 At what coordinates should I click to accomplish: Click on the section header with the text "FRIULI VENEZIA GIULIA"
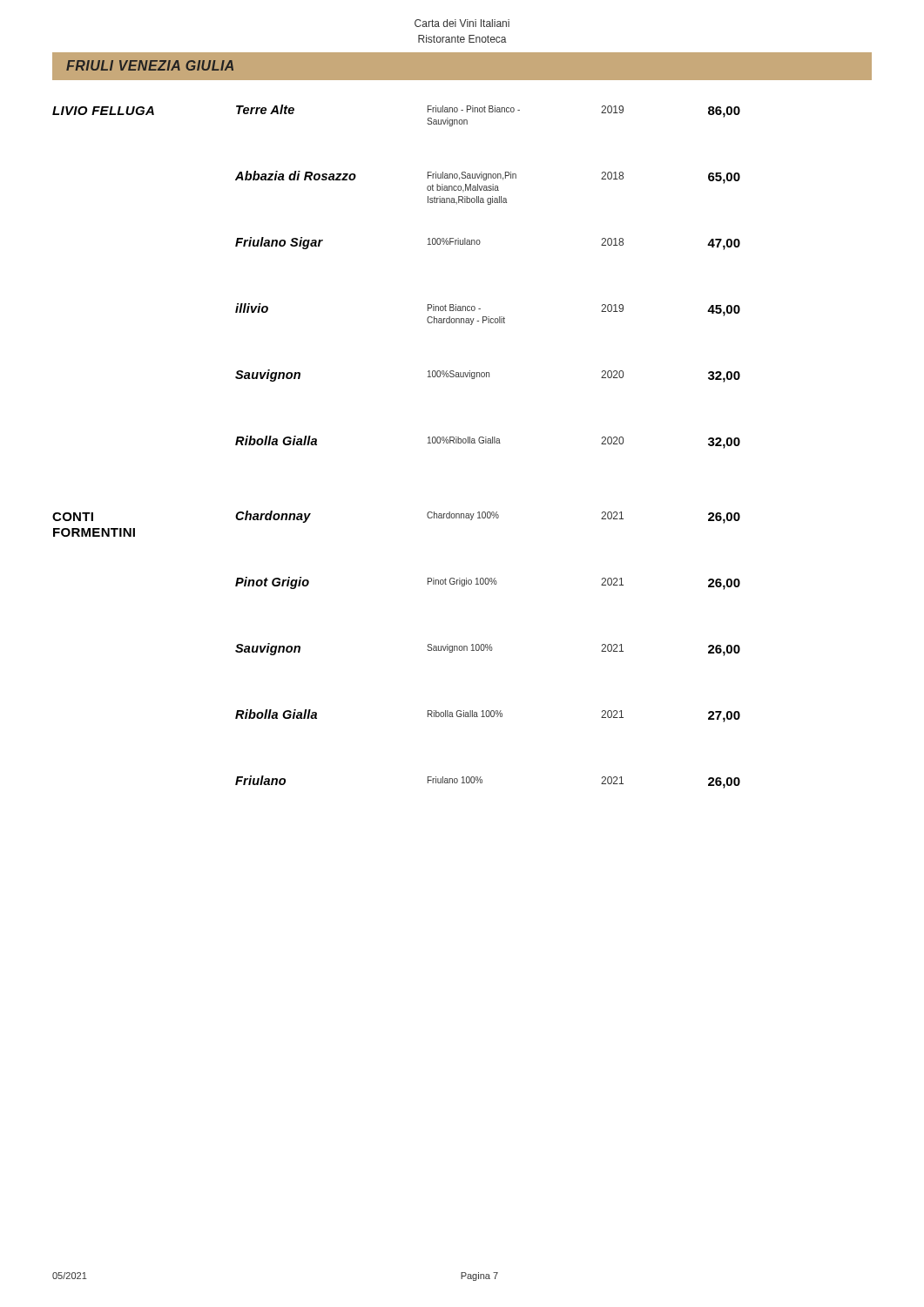(x=151, y=66)
